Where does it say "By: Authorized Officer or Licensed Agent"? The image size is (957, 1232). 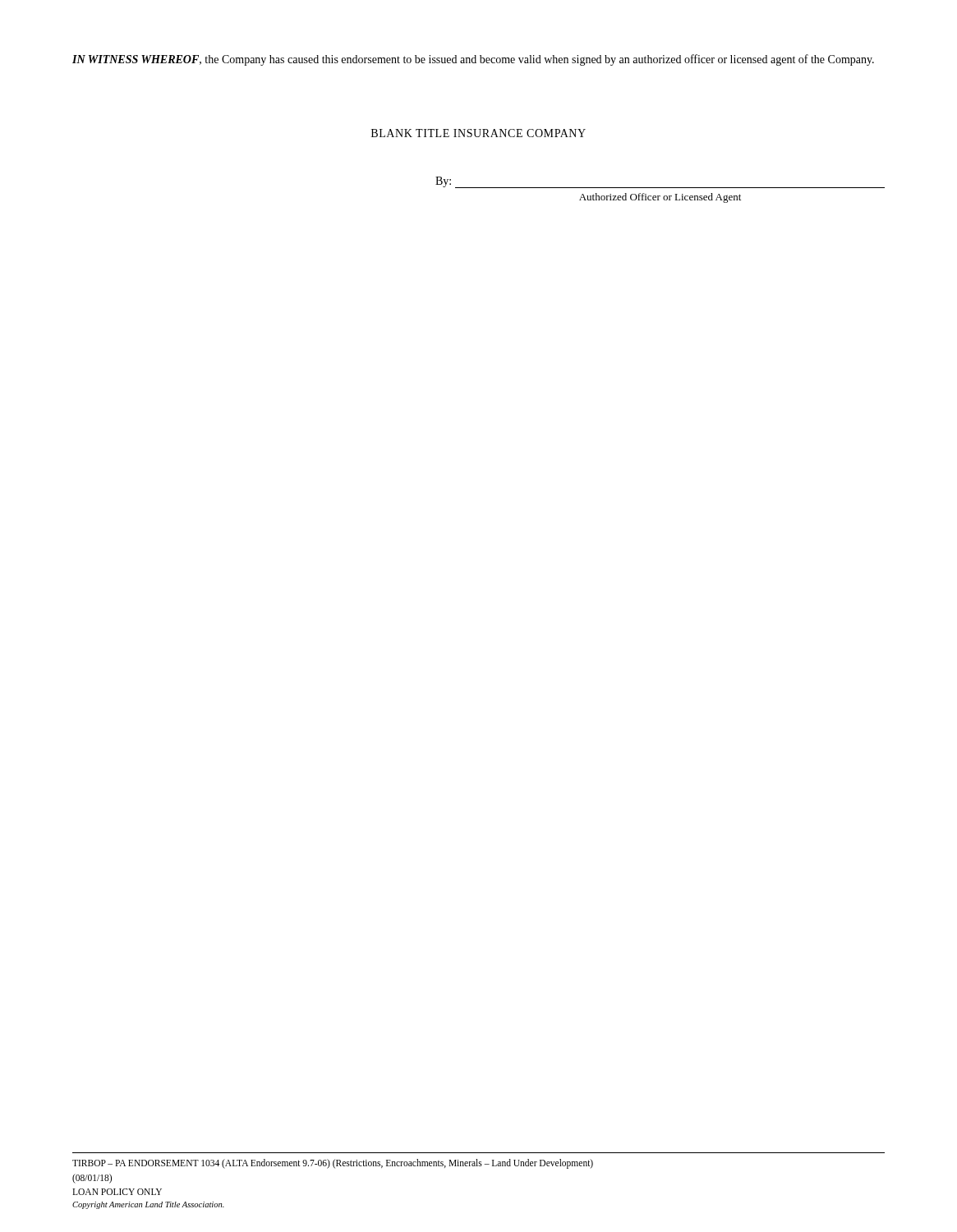click(x=660, y=188)
